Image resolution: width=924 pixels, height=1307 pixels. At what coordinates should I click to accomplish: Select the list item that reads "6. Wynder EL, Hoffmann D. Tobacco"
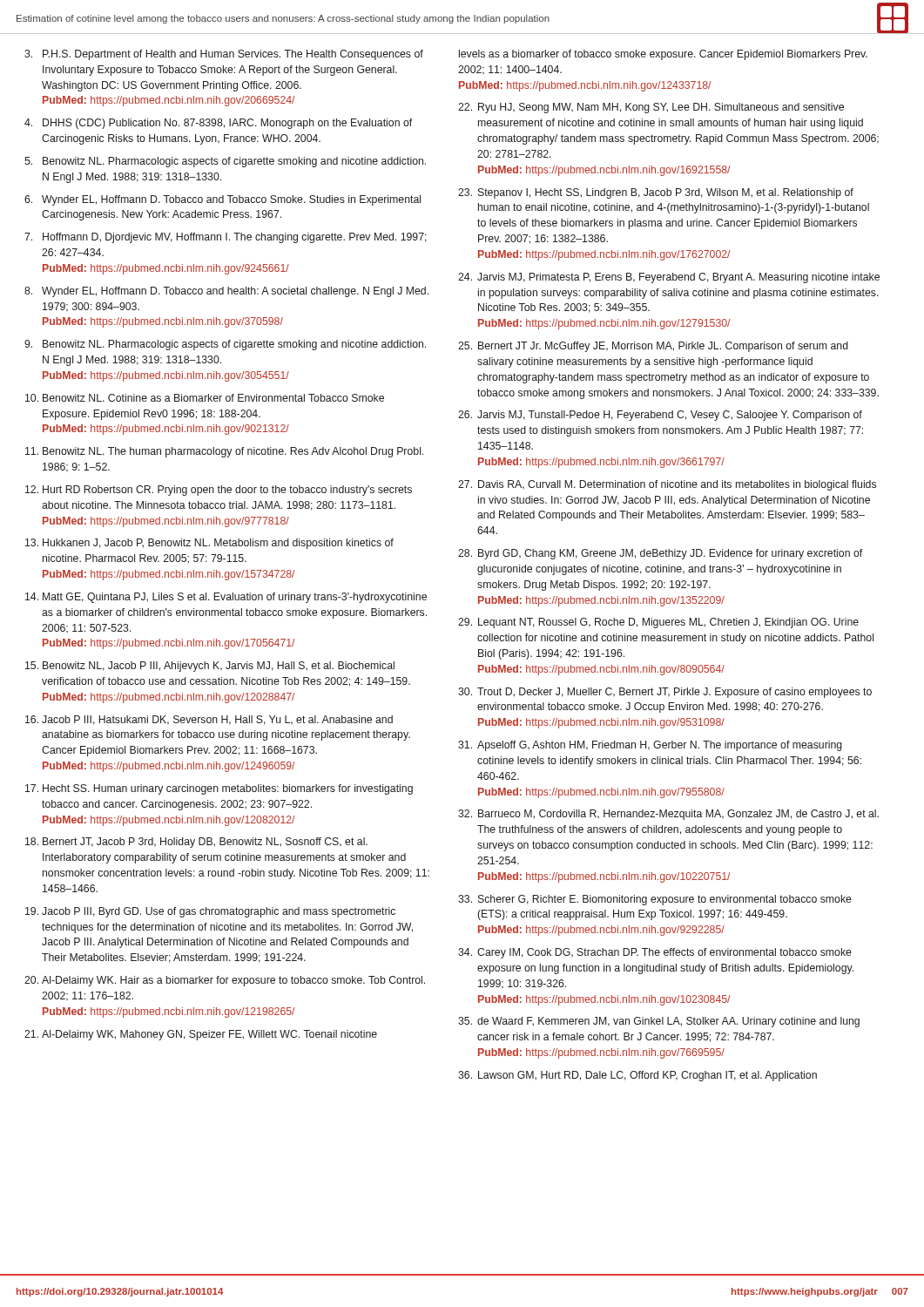(x=227, y=208)
